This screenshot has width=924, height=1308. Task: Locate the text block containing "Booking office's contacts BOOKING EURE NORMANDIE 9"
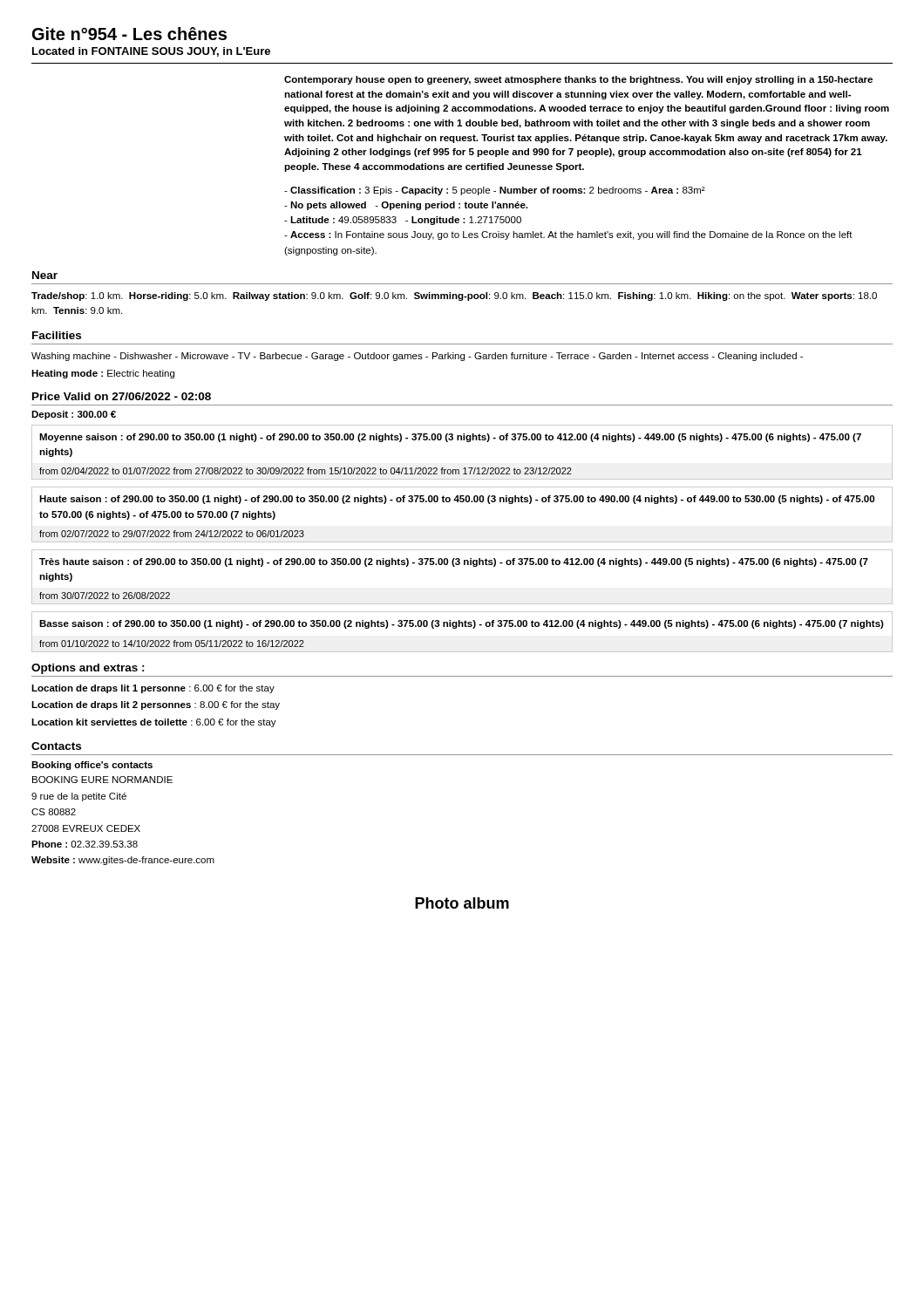(x=92, y=766)
